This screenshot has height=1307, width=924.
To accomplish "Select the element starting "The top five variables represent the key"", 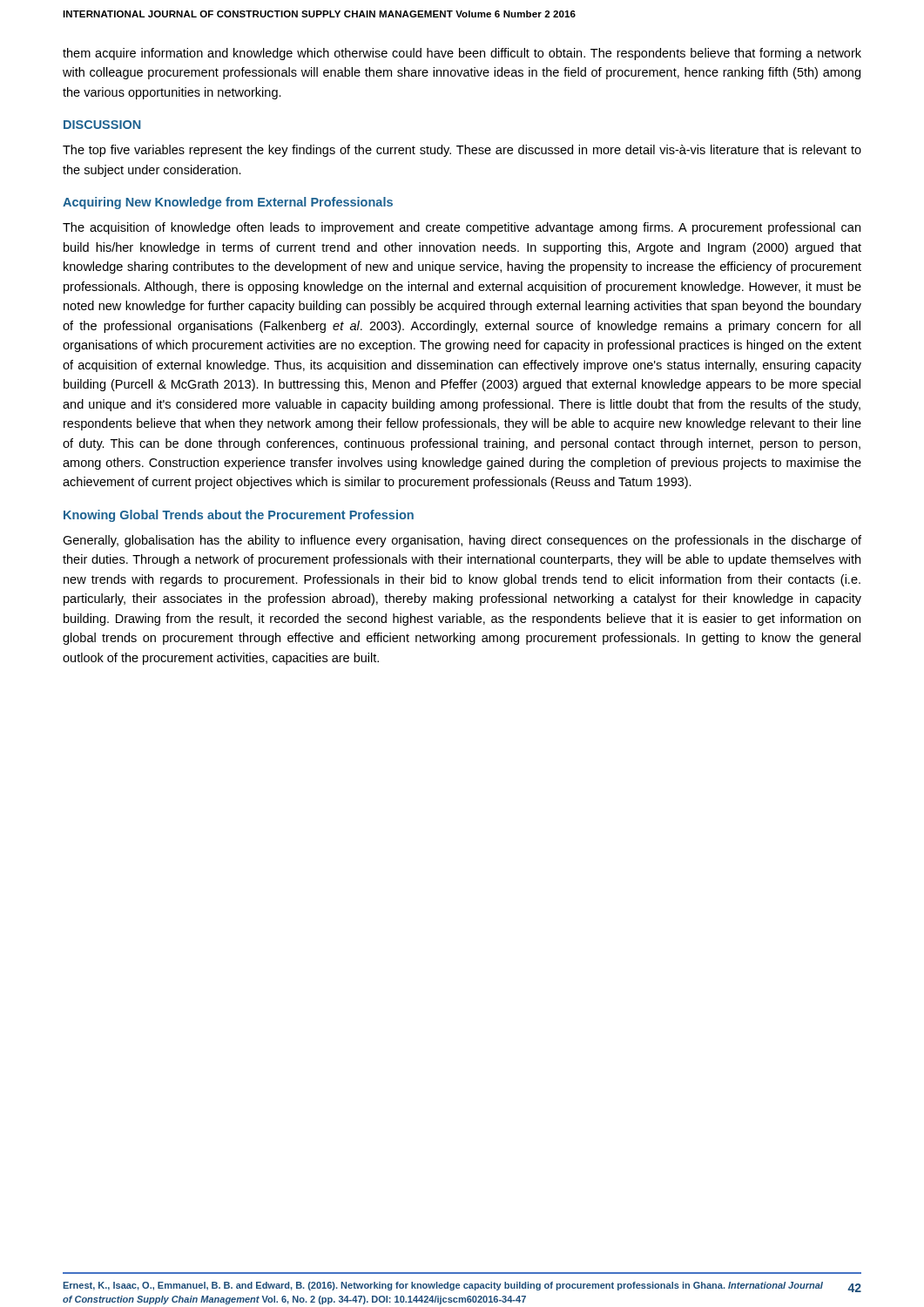I will [462, 160].
